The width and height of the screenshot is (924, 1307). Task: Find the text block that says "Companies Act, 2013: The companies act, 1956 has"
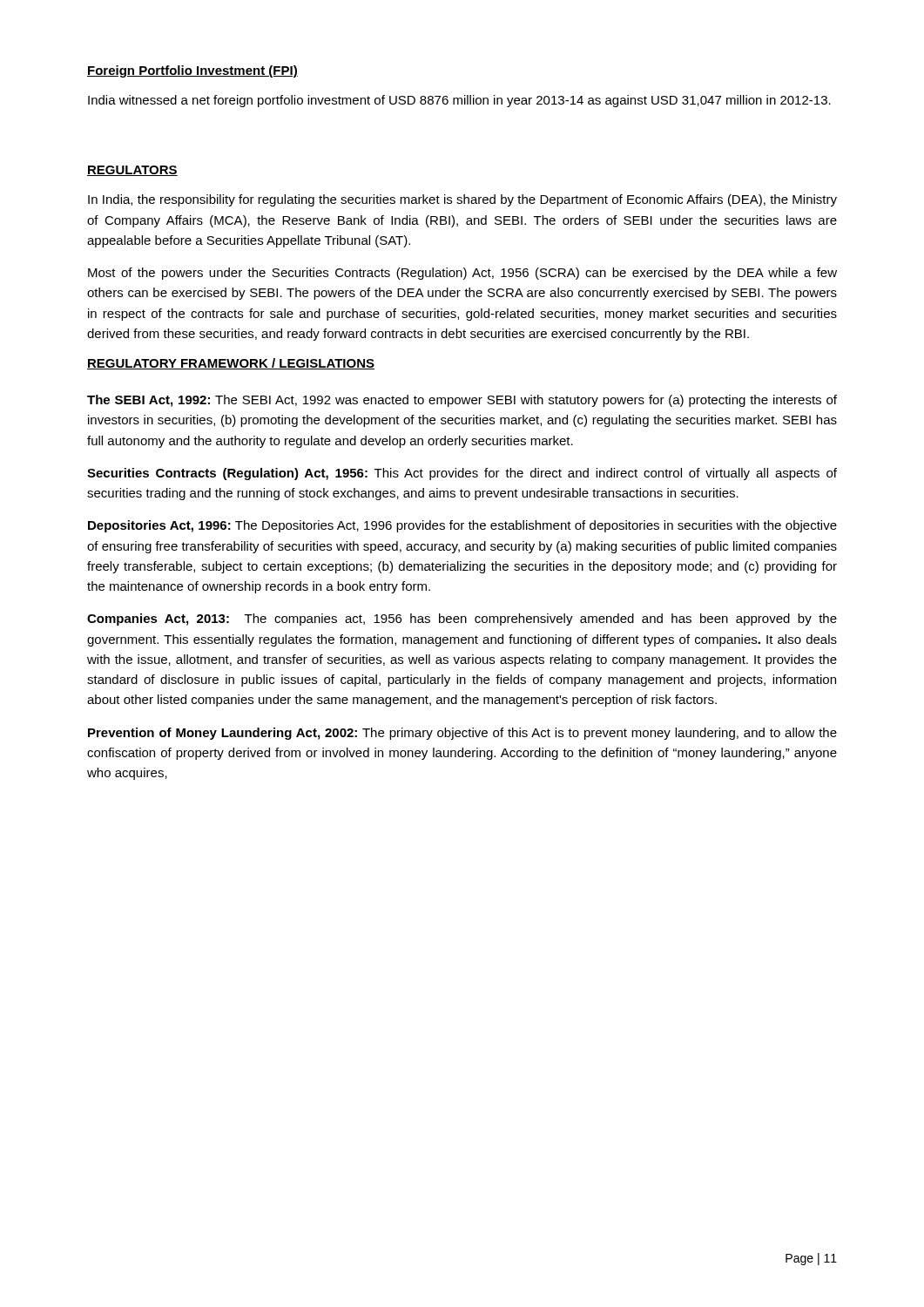point(462,659)
